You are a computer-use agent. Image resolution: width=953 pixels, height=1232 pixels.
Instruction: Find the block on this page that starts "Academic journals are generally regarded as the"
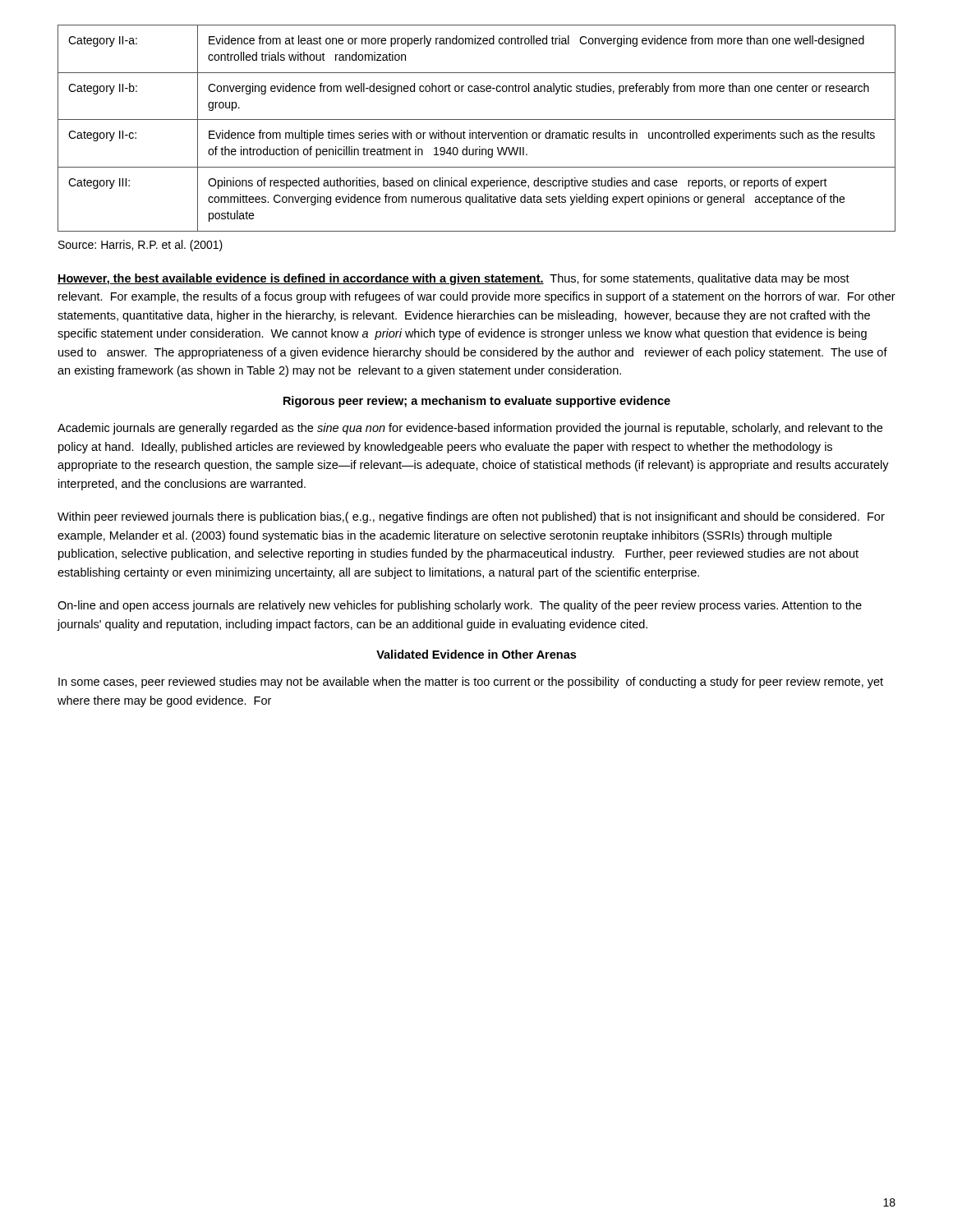[473, 456]
